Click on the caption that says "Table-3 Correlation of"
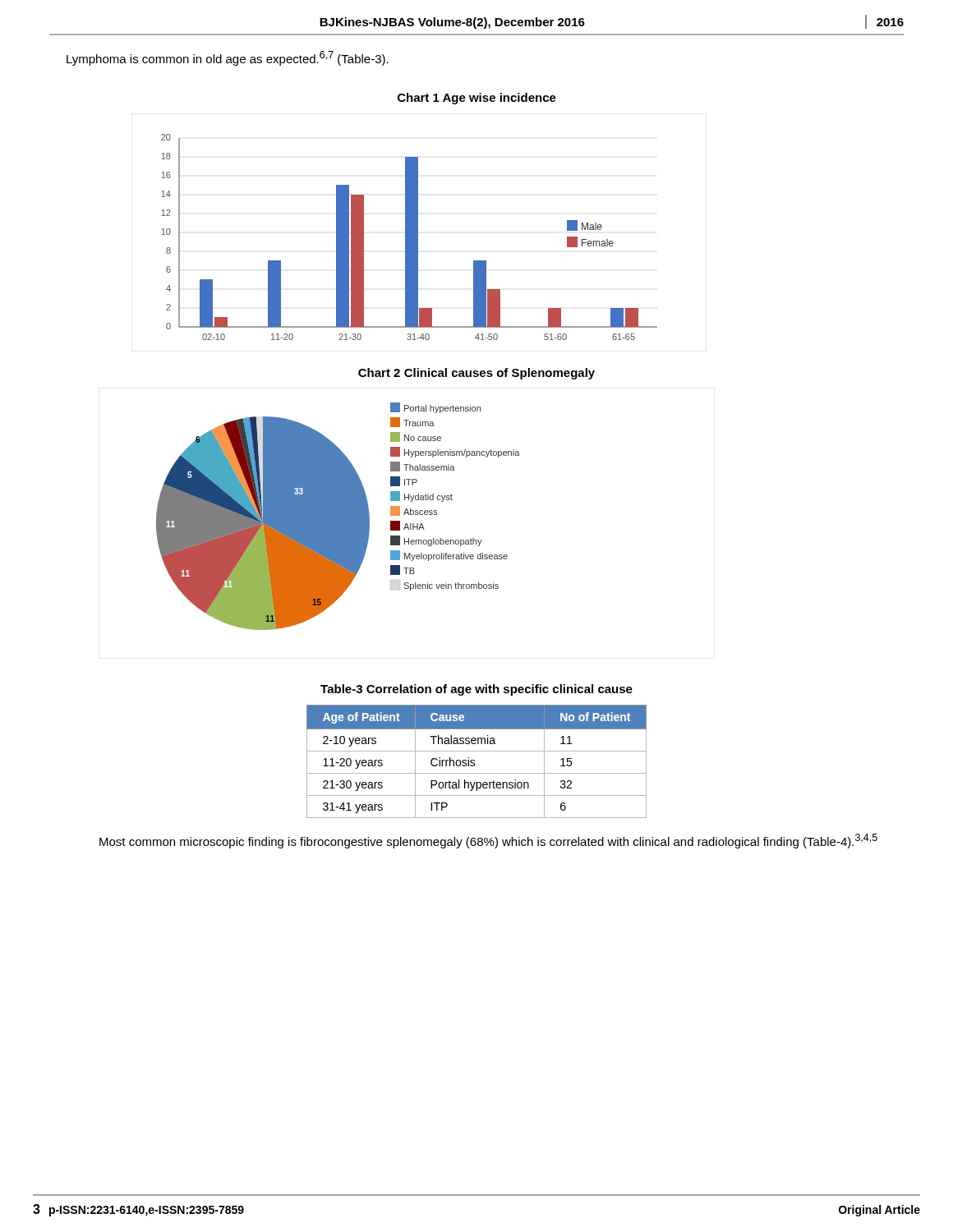 click(x=476, y=689)
